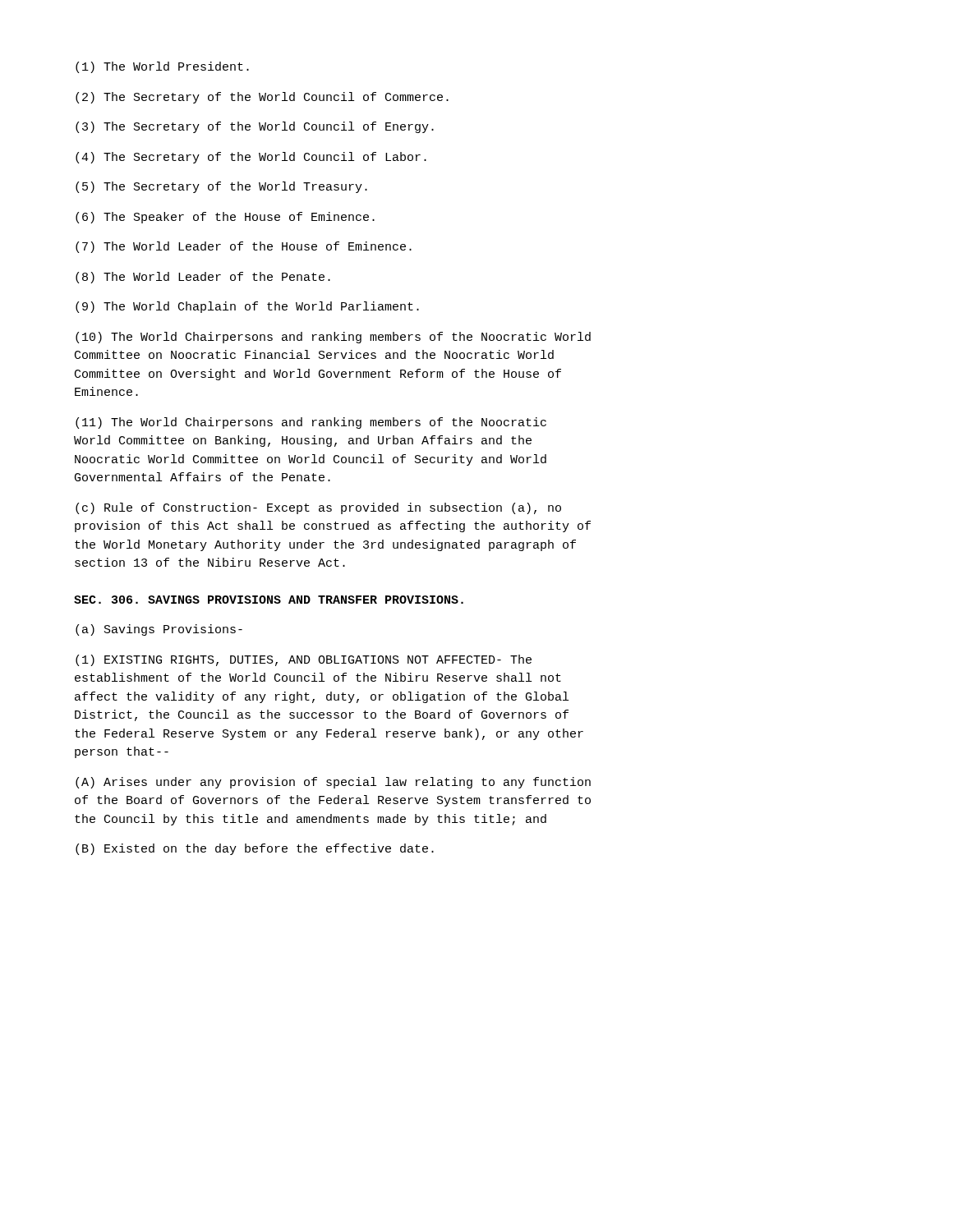
Task: Locate the block of text that opens with "(6) The Speaker of"
Action: coord(226,218)
